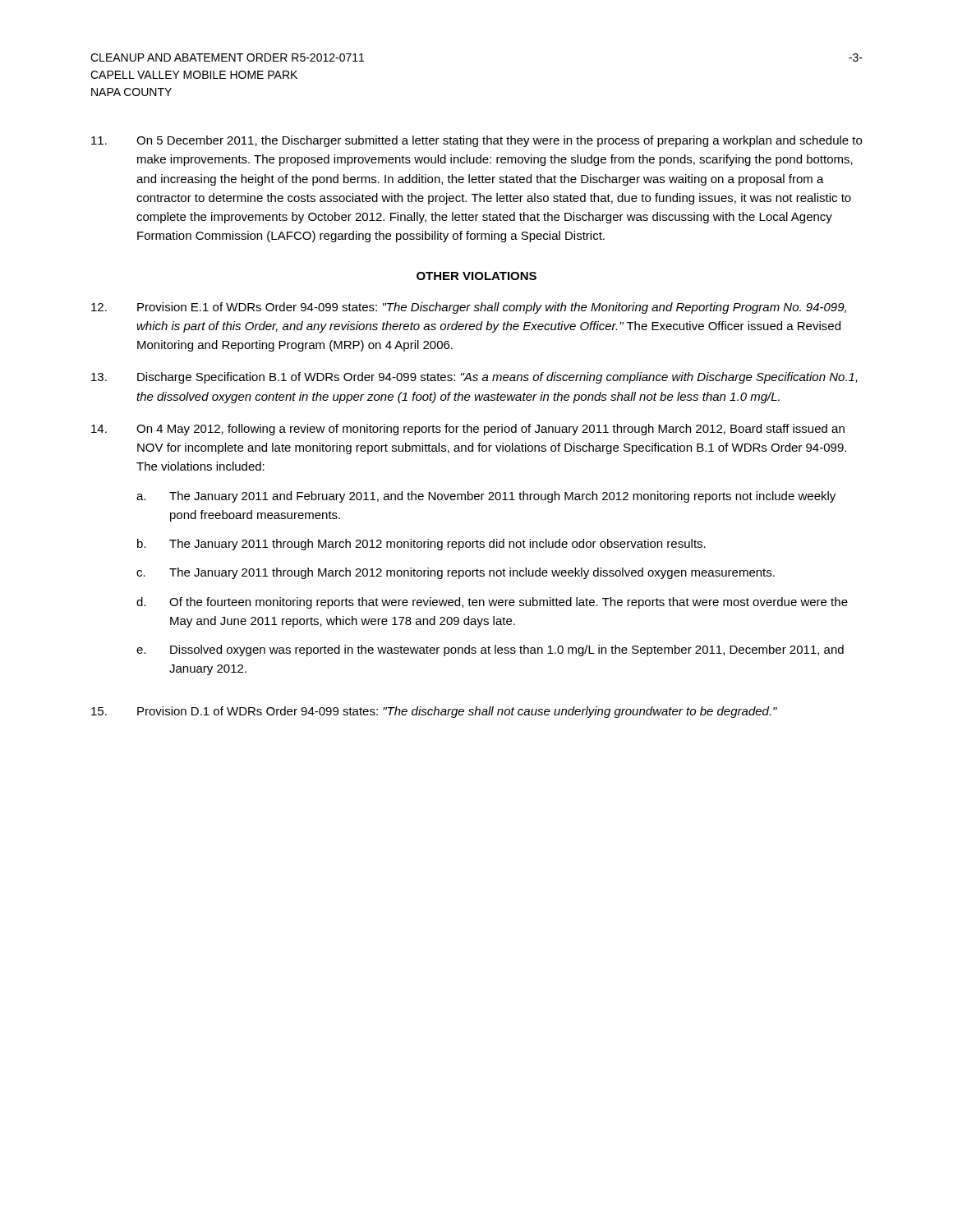
Task: Select the text starting "e. Dissolved oxygen was reported in the wastewater"
Action: pyautogui.click(x=500, y=659)
